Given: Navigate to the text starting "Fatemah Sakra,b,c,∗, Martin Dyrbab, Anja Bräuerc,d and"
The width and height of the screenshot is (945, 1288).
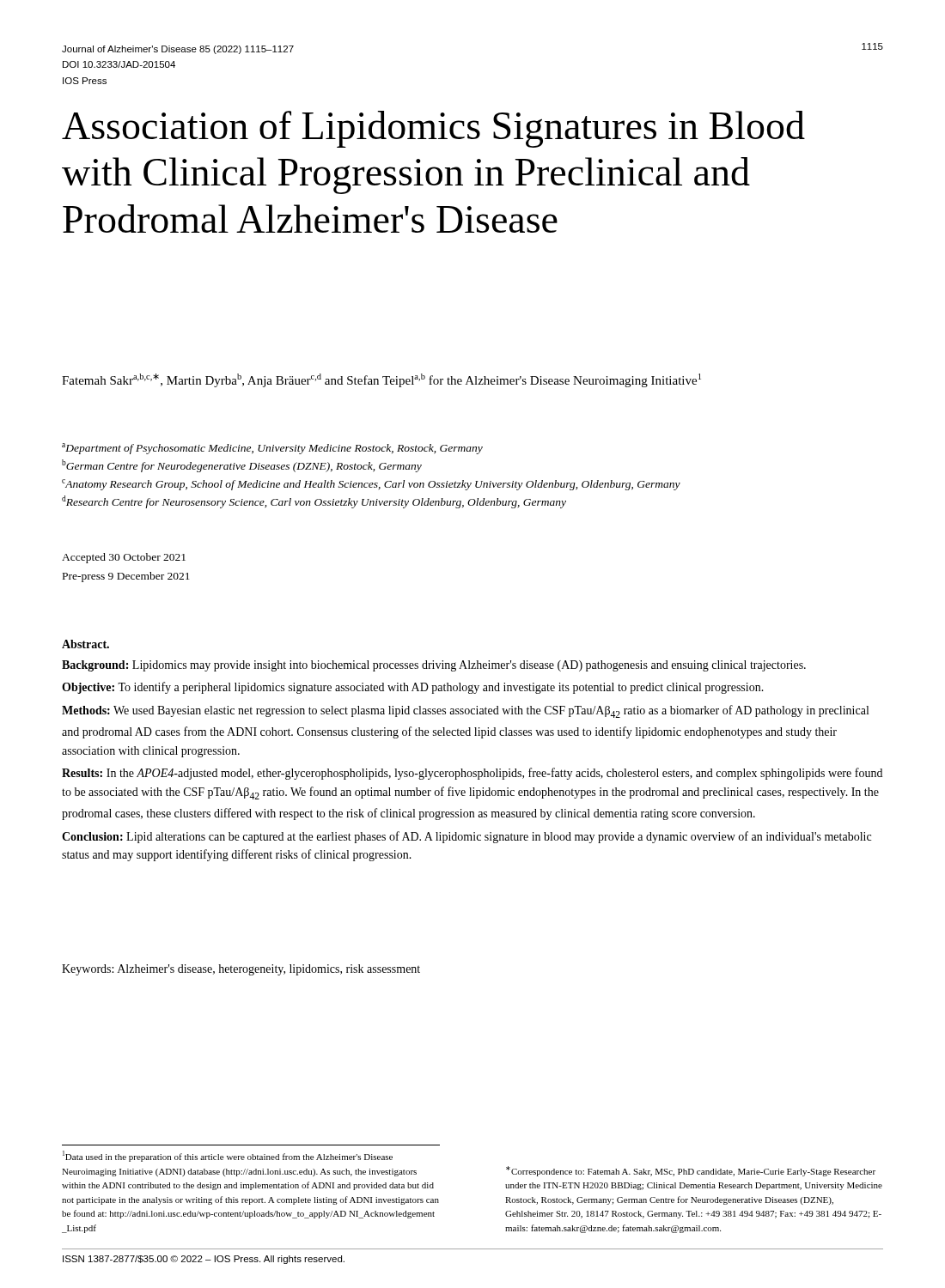Looking at the screenshot, I should click(472, 381).
